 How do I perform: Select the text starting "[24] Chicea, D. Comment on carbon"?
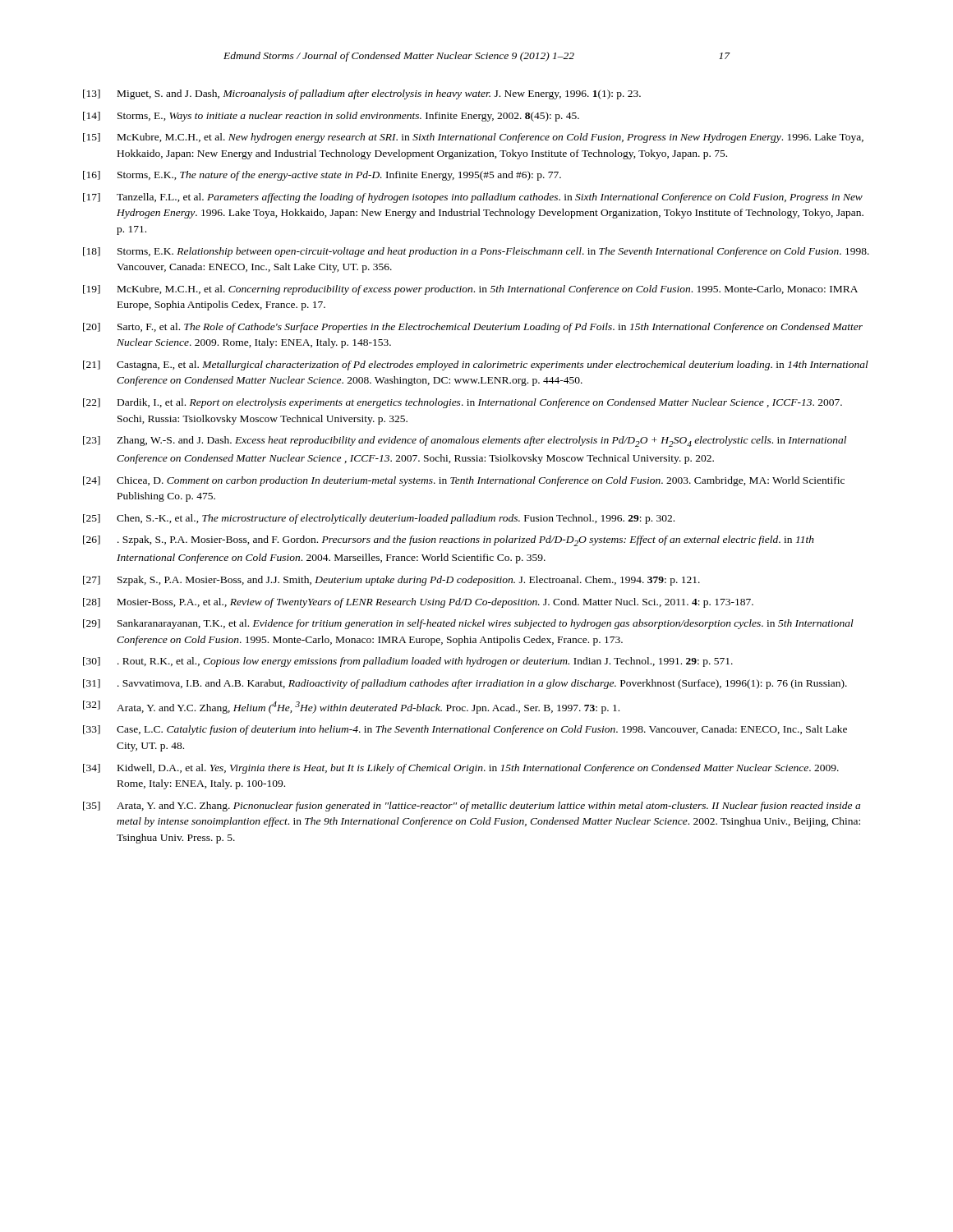point(476,488)
